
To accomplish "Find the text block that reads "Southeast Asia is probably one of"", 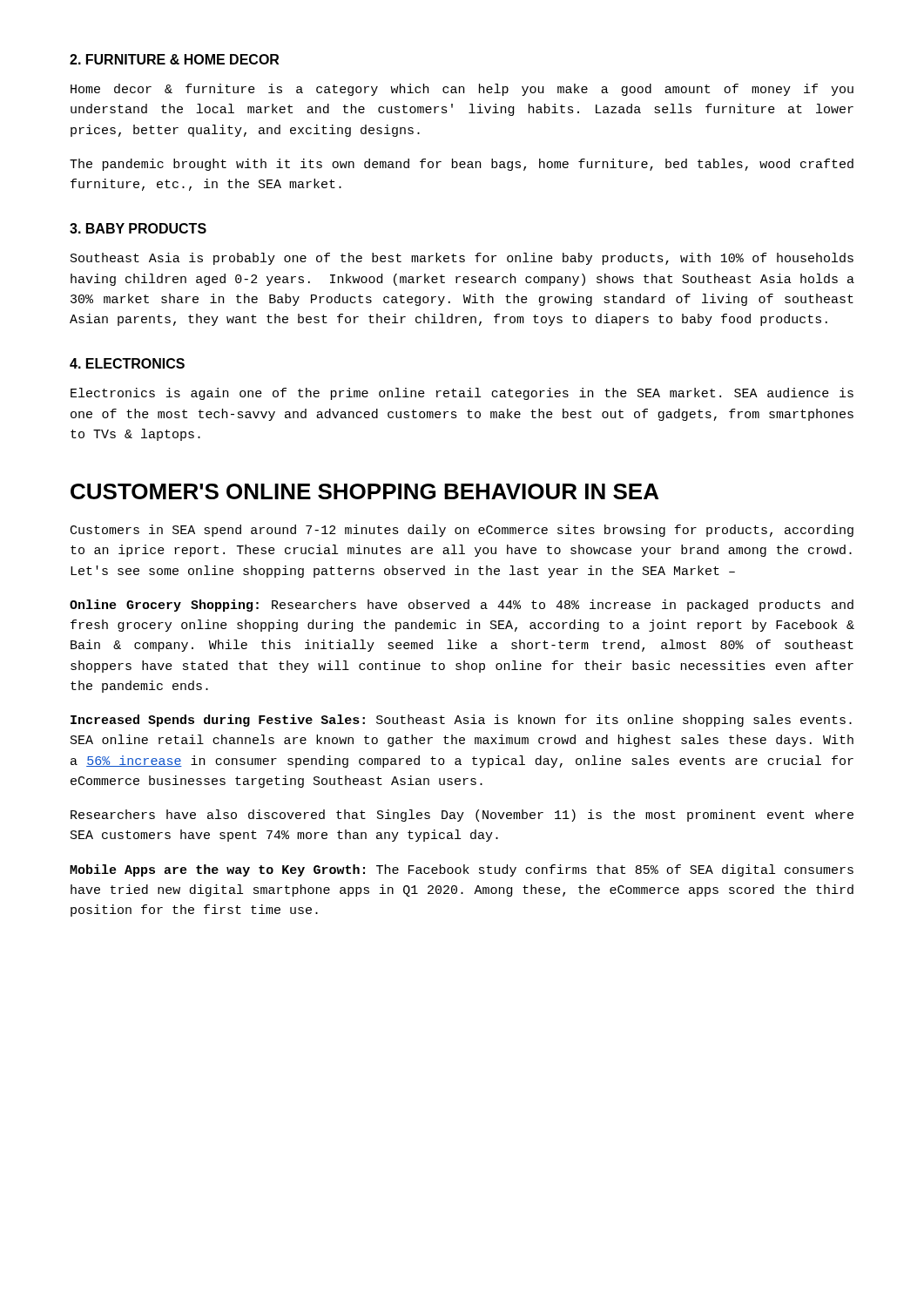I will pyautogui.click(x=462, y=290).
